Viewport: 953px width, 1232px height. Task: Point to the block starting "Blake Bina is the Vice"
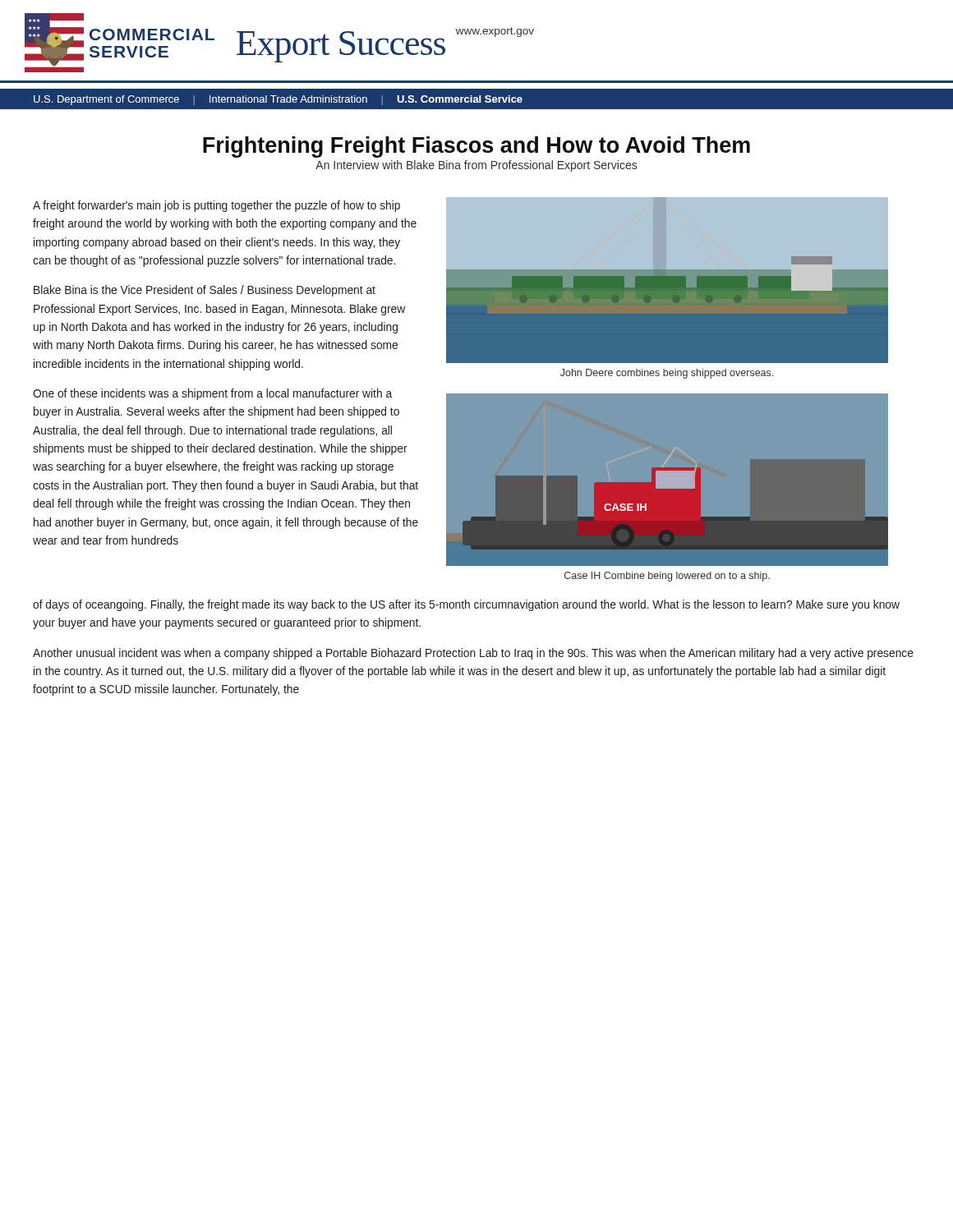pos(219,327)
